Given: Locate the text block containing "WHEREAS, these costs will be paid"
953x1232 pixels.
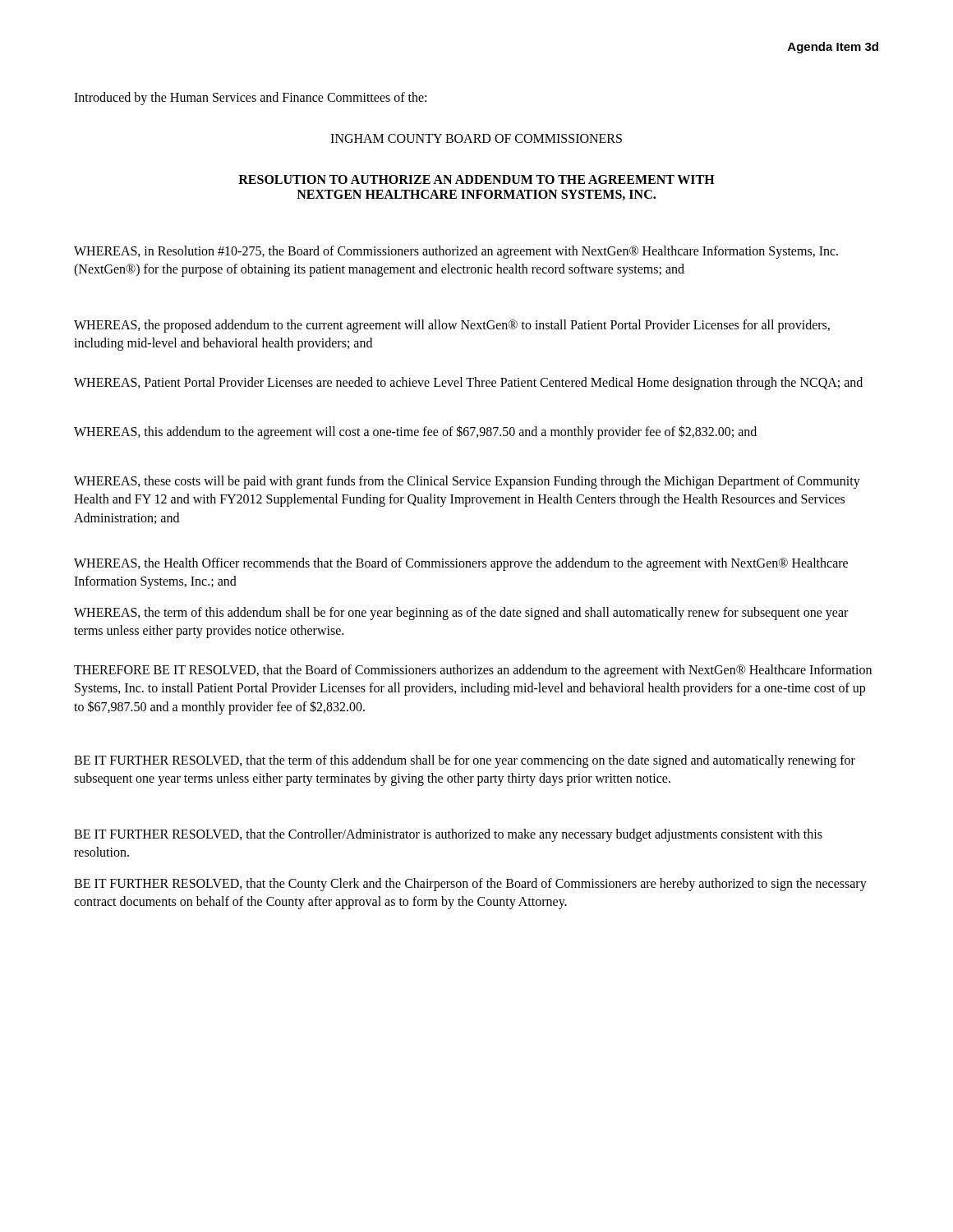Looking at the screenshot, I should click(x=467, y=499).
